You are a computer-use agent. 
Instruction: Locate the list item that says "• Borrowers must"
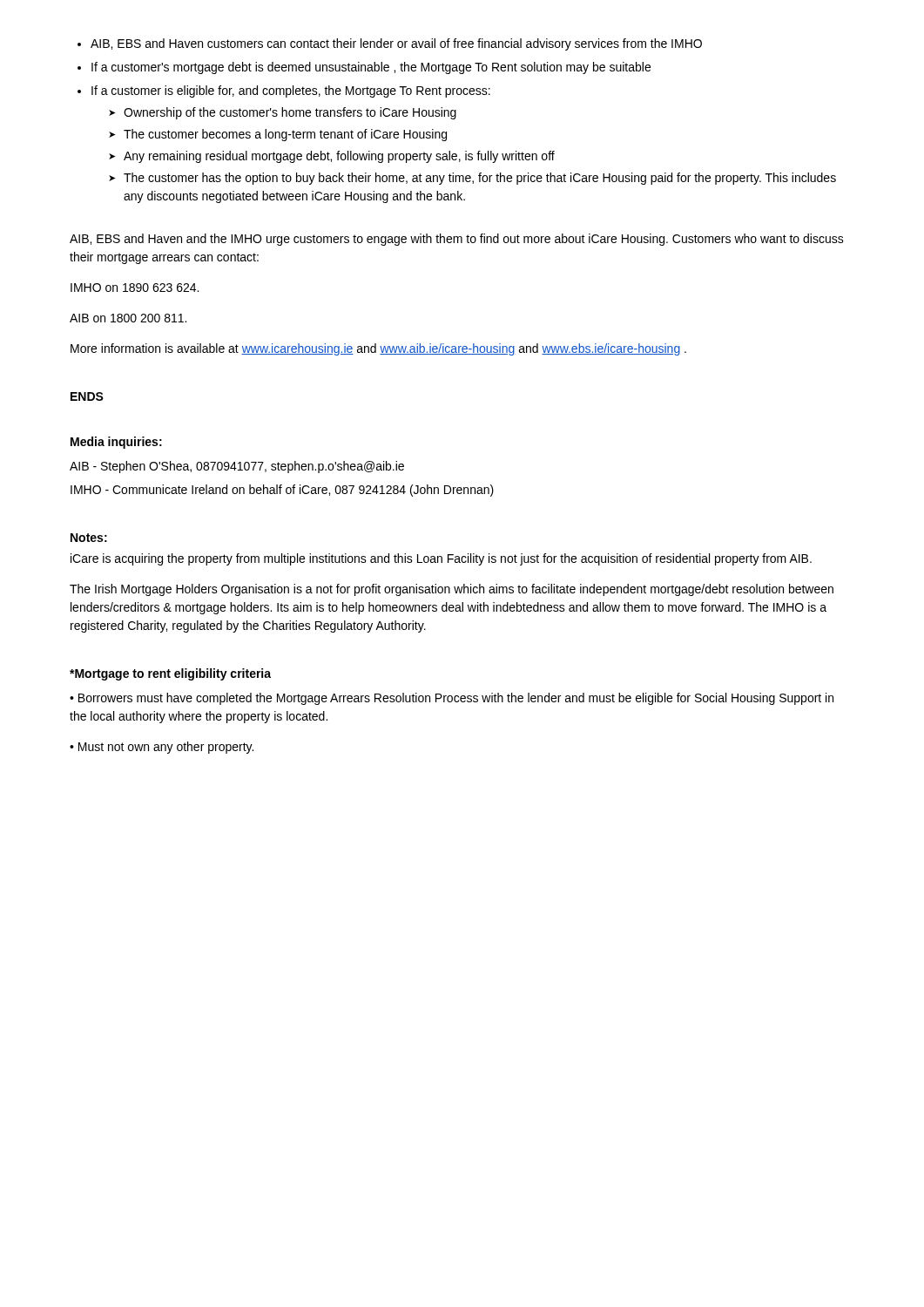point(452,707)
